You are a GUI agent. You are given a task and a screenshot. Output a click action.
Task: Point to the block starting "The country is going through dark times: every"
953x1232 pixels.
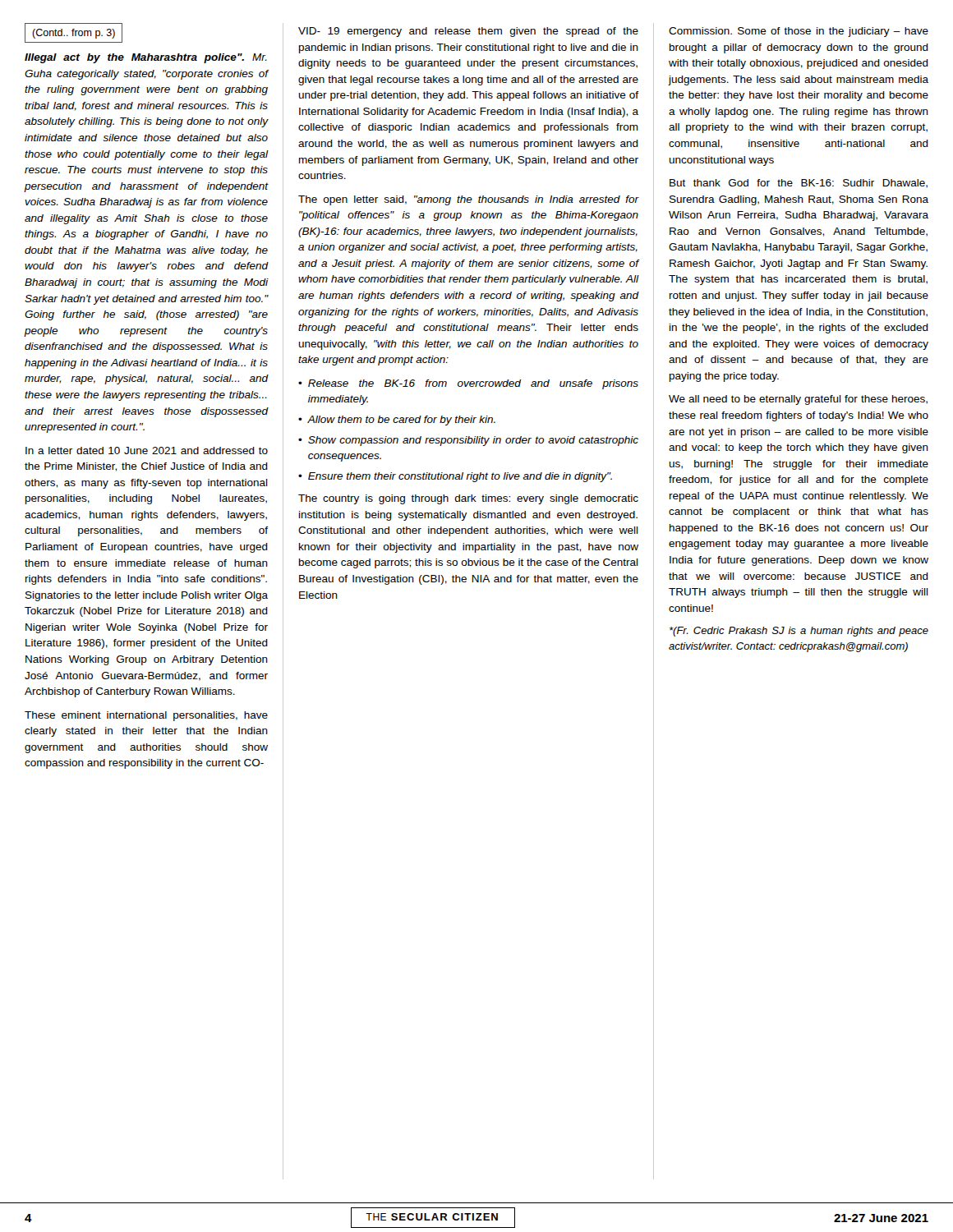(x=468, y=547)
